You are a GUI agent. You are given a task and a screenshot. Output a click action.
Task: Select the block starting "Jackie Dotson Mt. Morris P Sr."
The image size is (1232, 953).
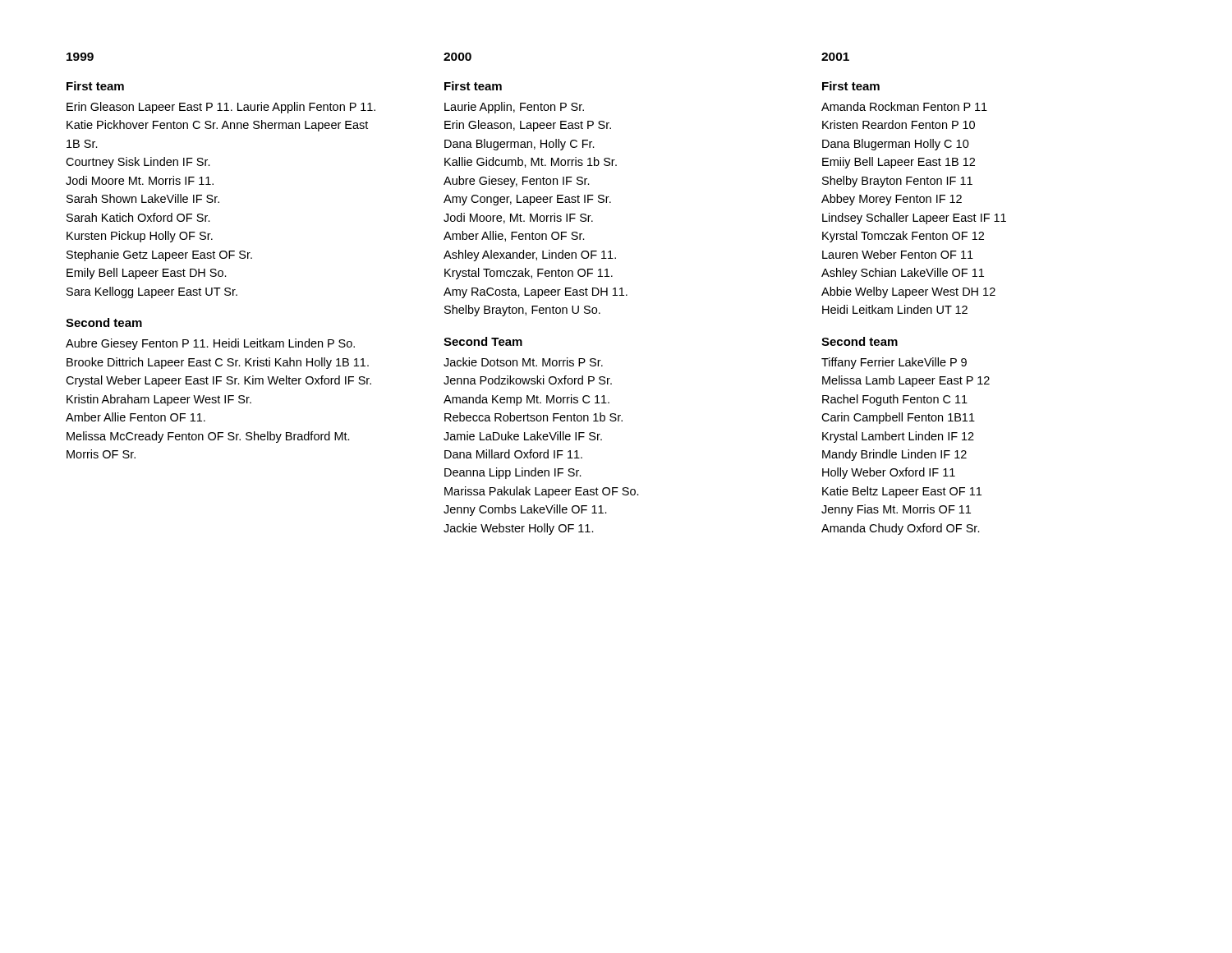[541, 445]
